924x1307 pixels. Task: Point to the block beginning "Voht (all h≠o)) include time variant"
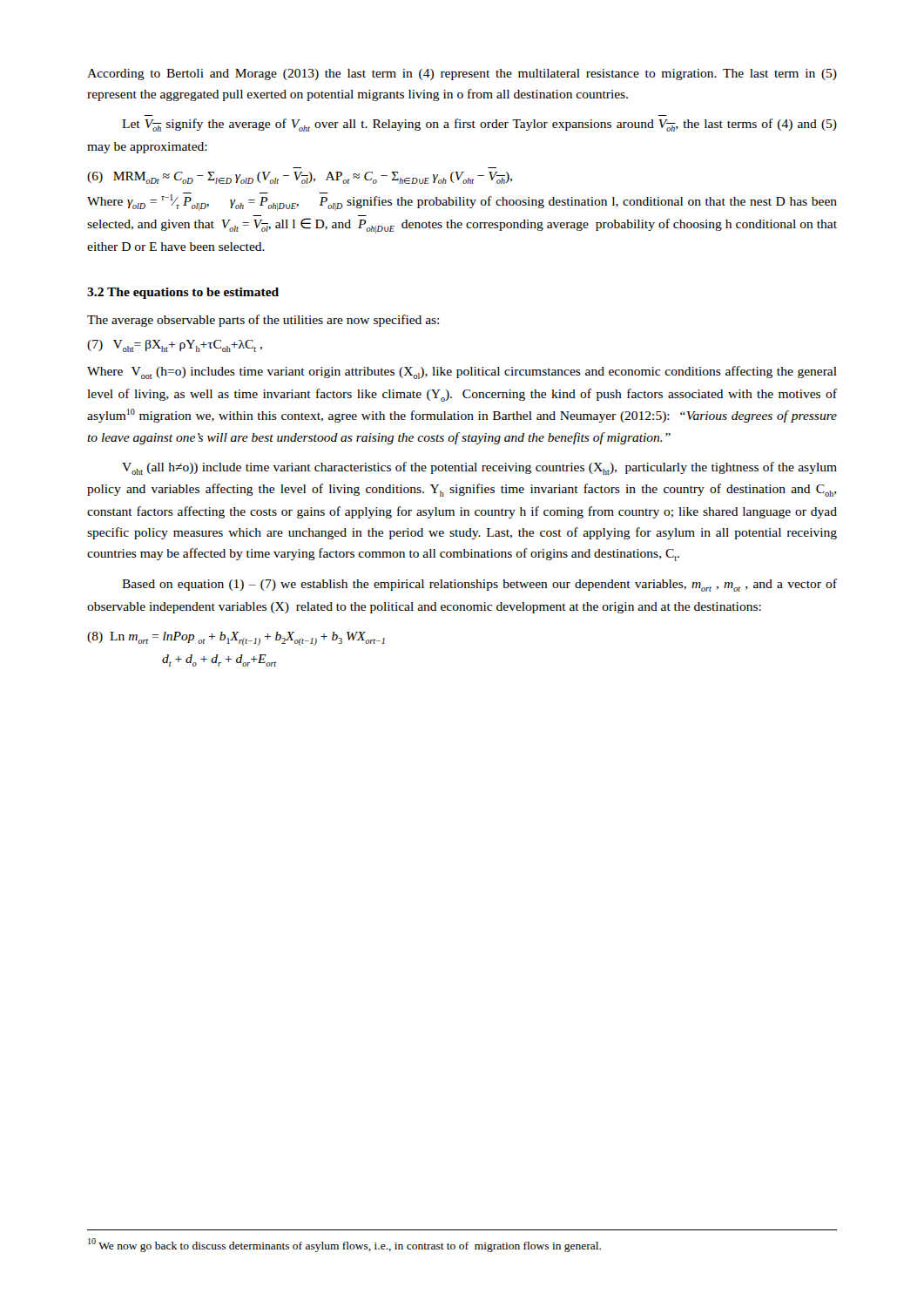462,511
